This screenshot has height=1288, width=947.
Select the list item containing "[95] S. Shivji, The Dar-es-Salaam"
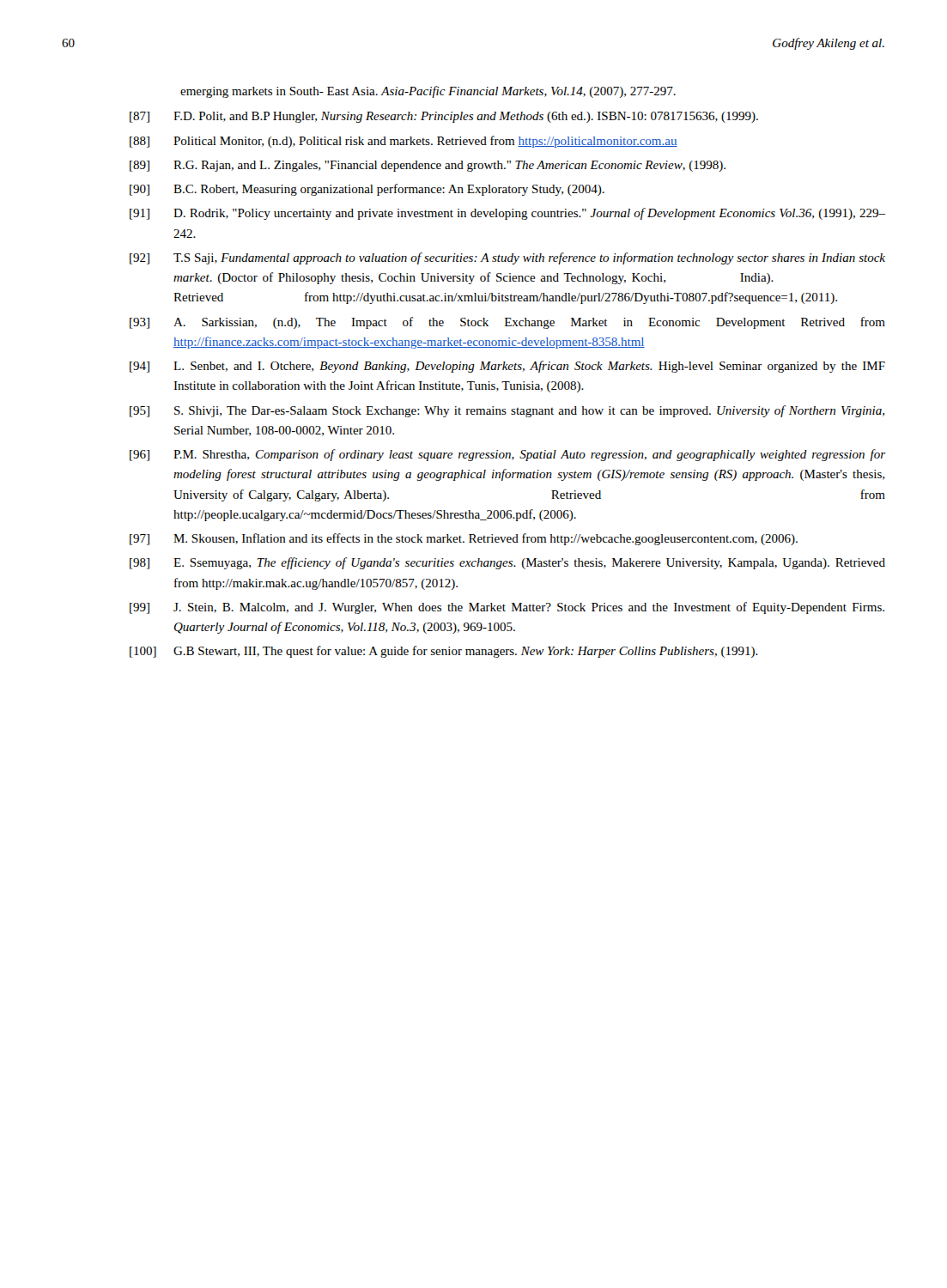coord(507,421)
